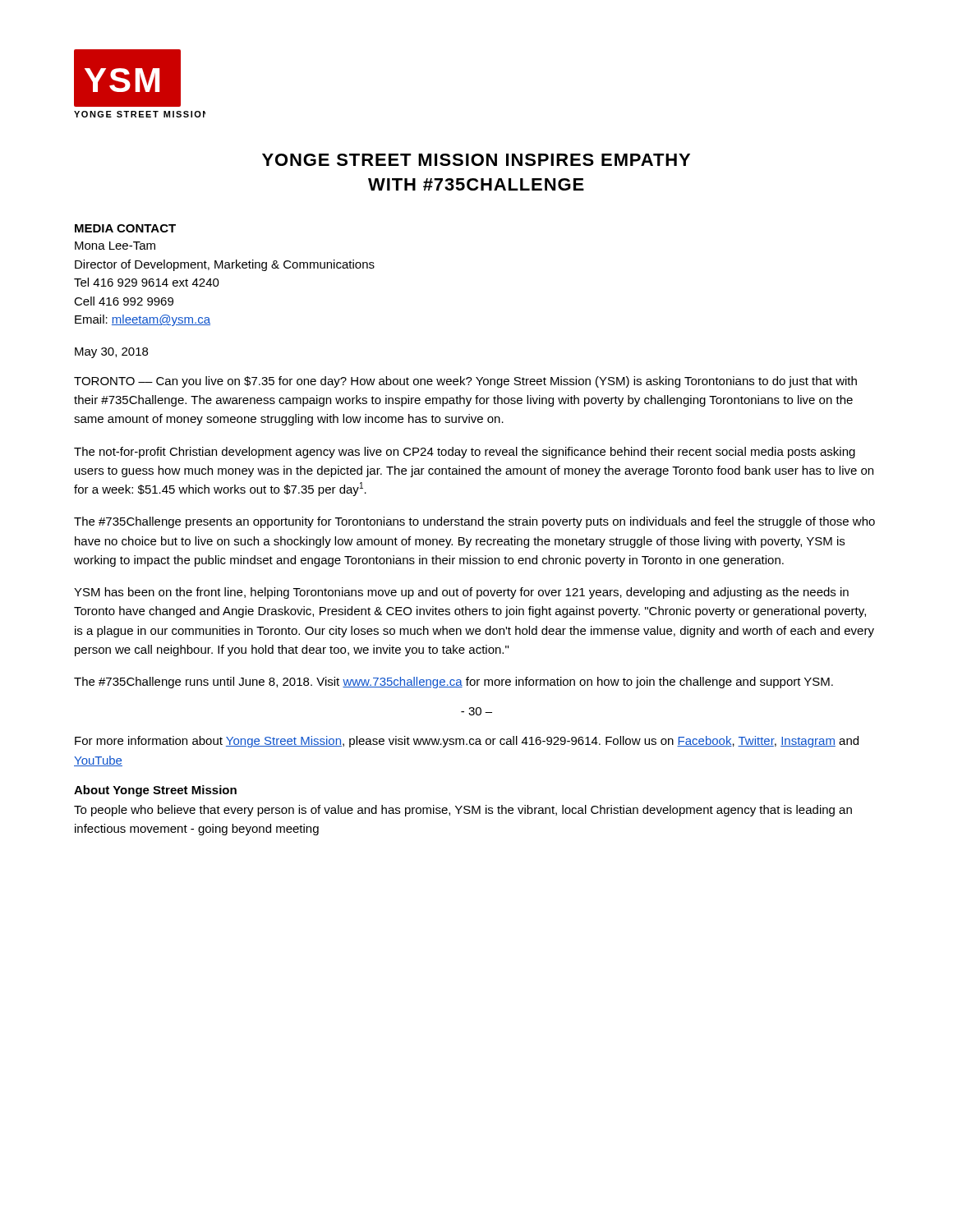This screenshot has height=1232, width=953.
Task: Find the logo
Action: (476, 86)
